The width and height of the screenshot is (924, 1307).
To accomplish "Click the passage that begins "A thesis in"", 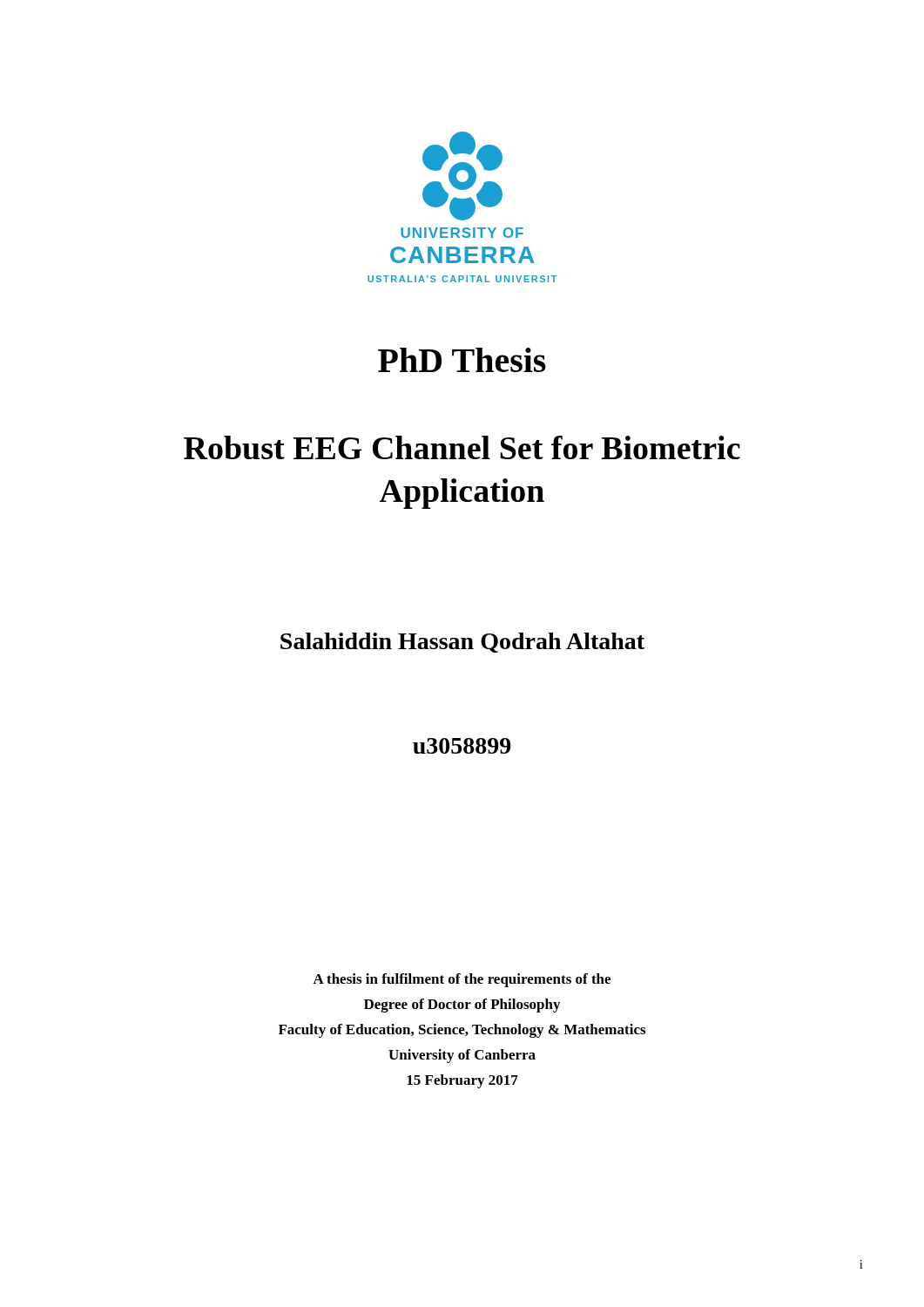I will (462, 1030).
